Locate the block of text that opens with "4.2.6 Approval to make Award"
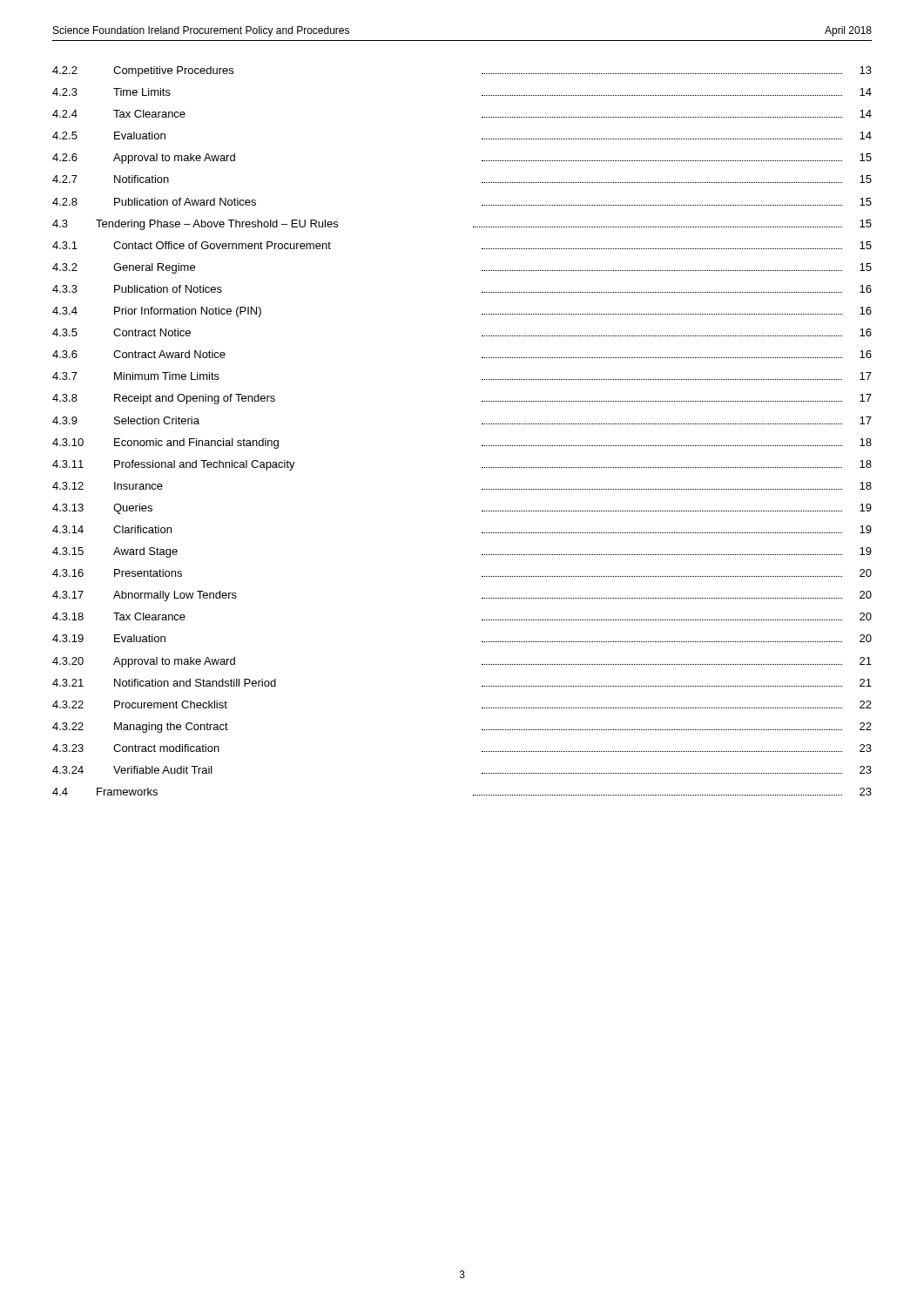This screenshot has width=924, height=1307. [x=65, y=158]
